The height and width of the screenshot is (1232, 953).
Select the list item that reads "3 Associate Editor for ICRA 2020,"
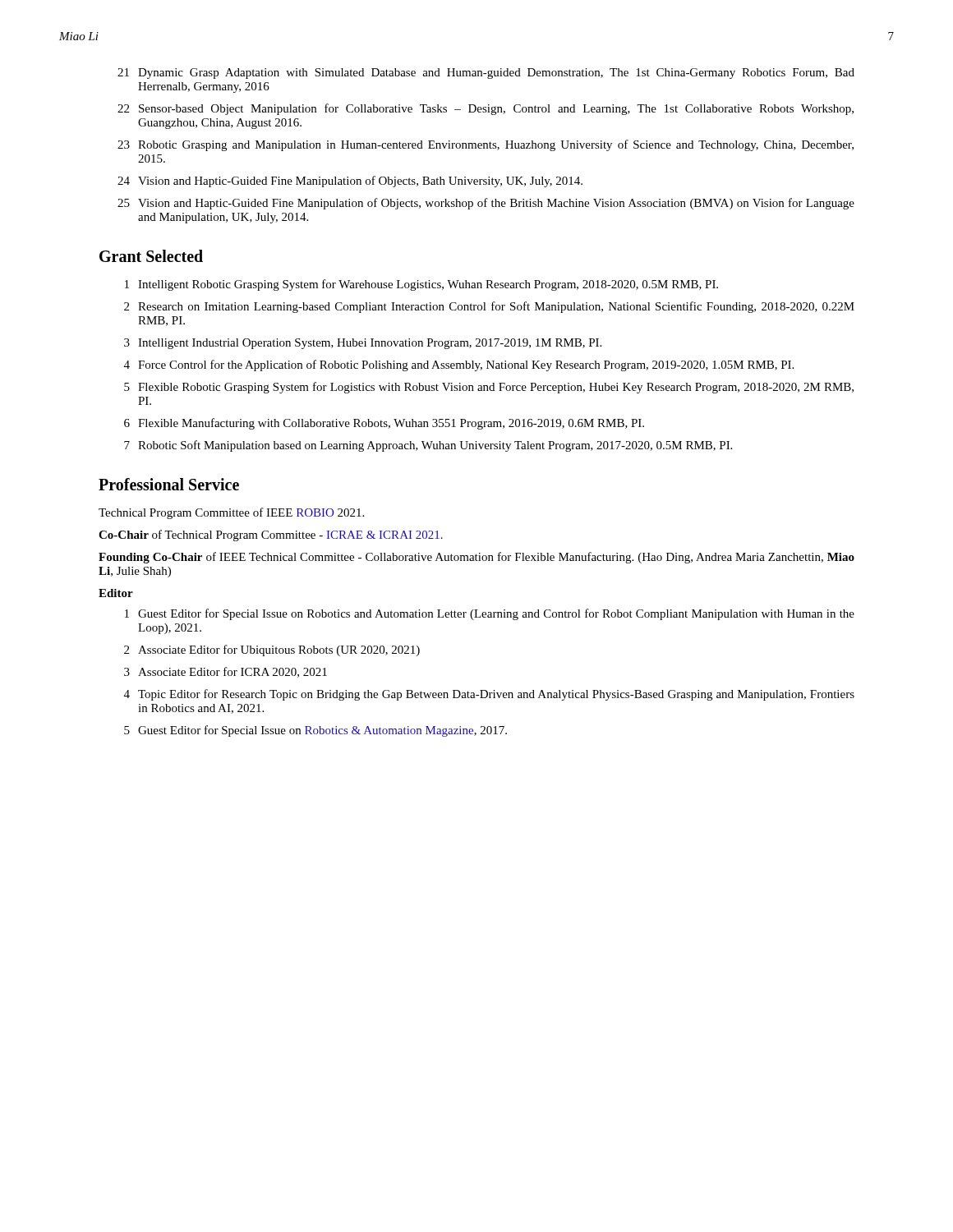(226, 672)
